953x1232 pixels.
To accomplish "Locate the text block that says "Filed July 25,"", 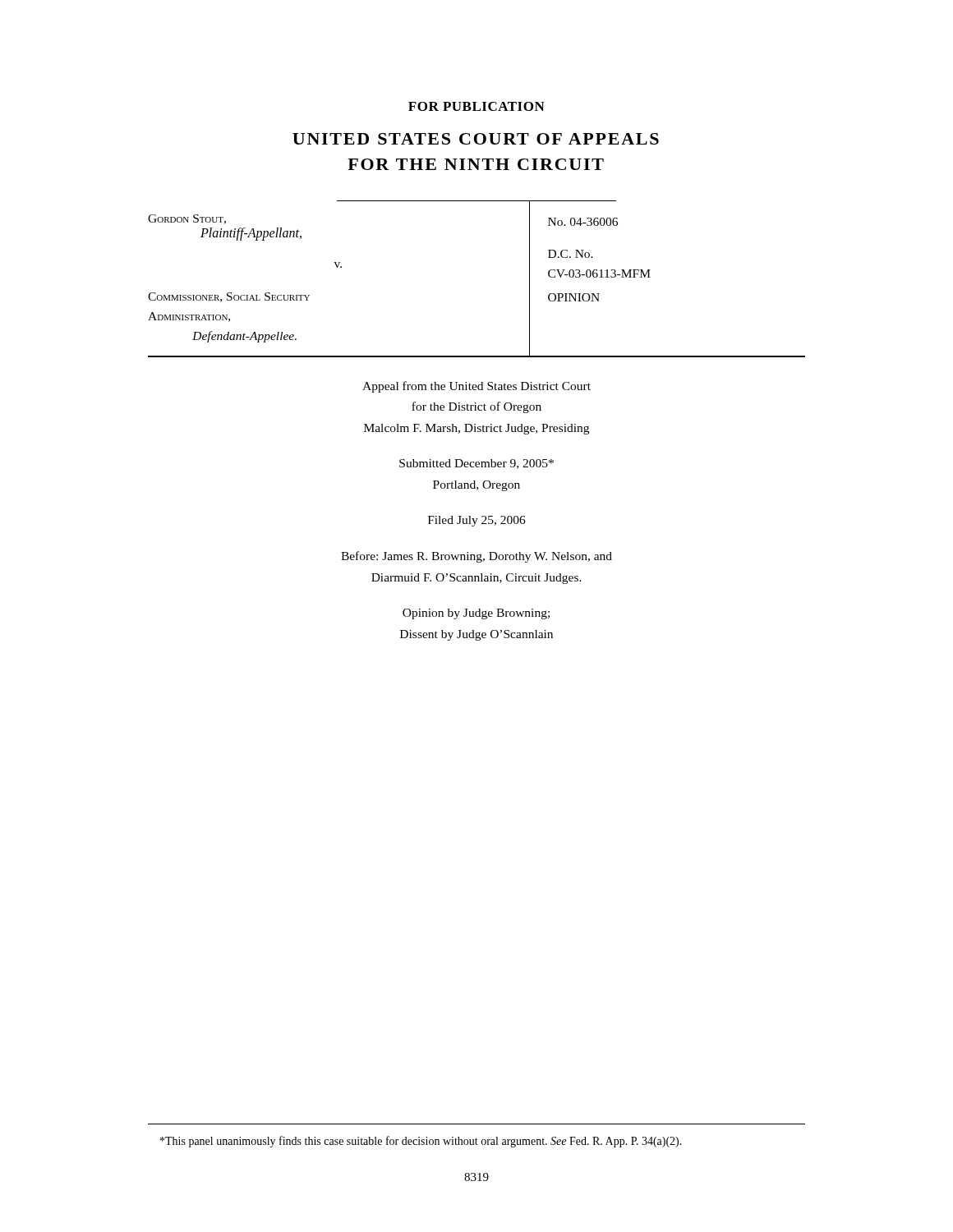I will coord(476,520).
